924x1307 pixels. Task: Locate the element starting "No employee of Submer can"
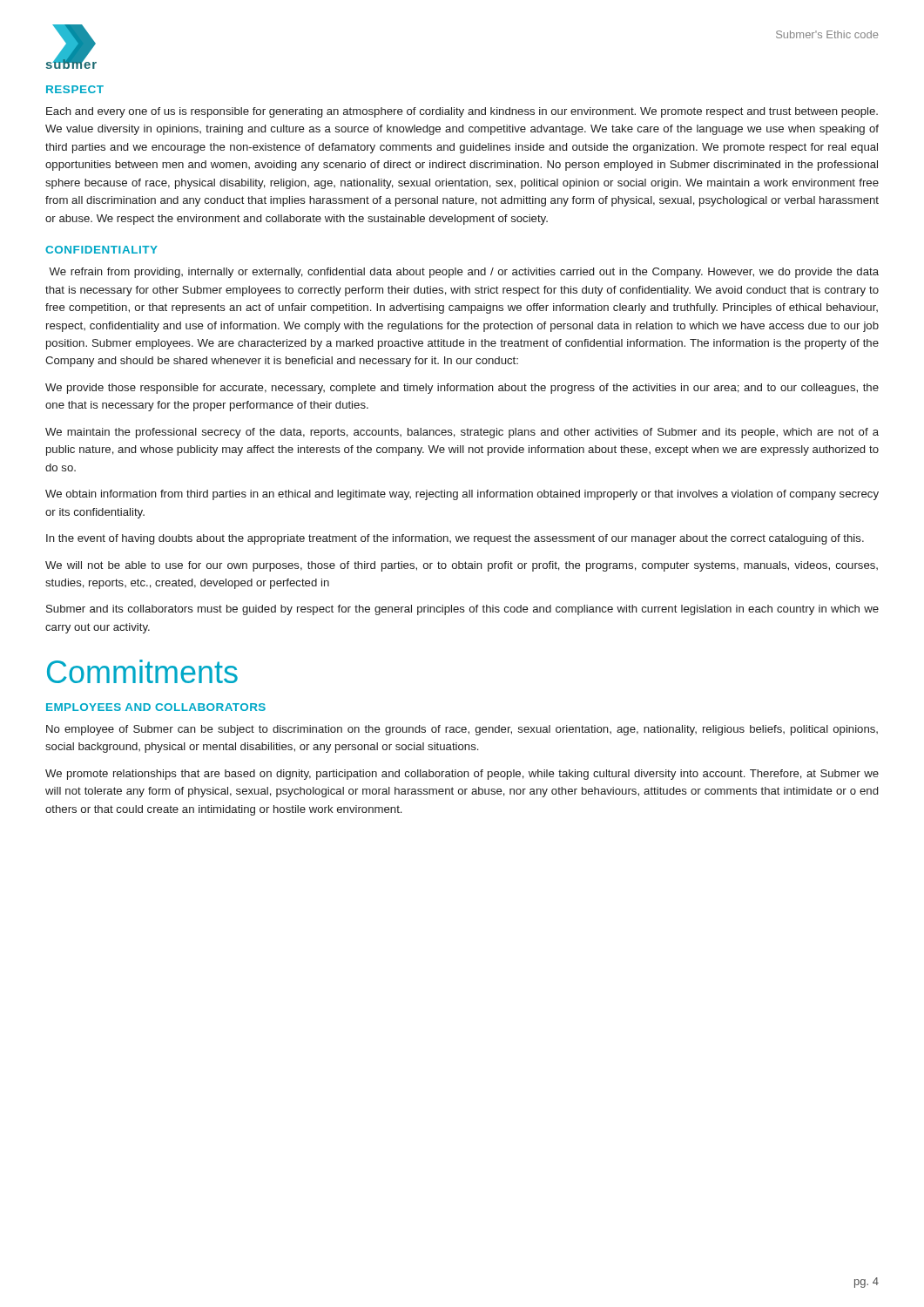[x=462, y=738]
